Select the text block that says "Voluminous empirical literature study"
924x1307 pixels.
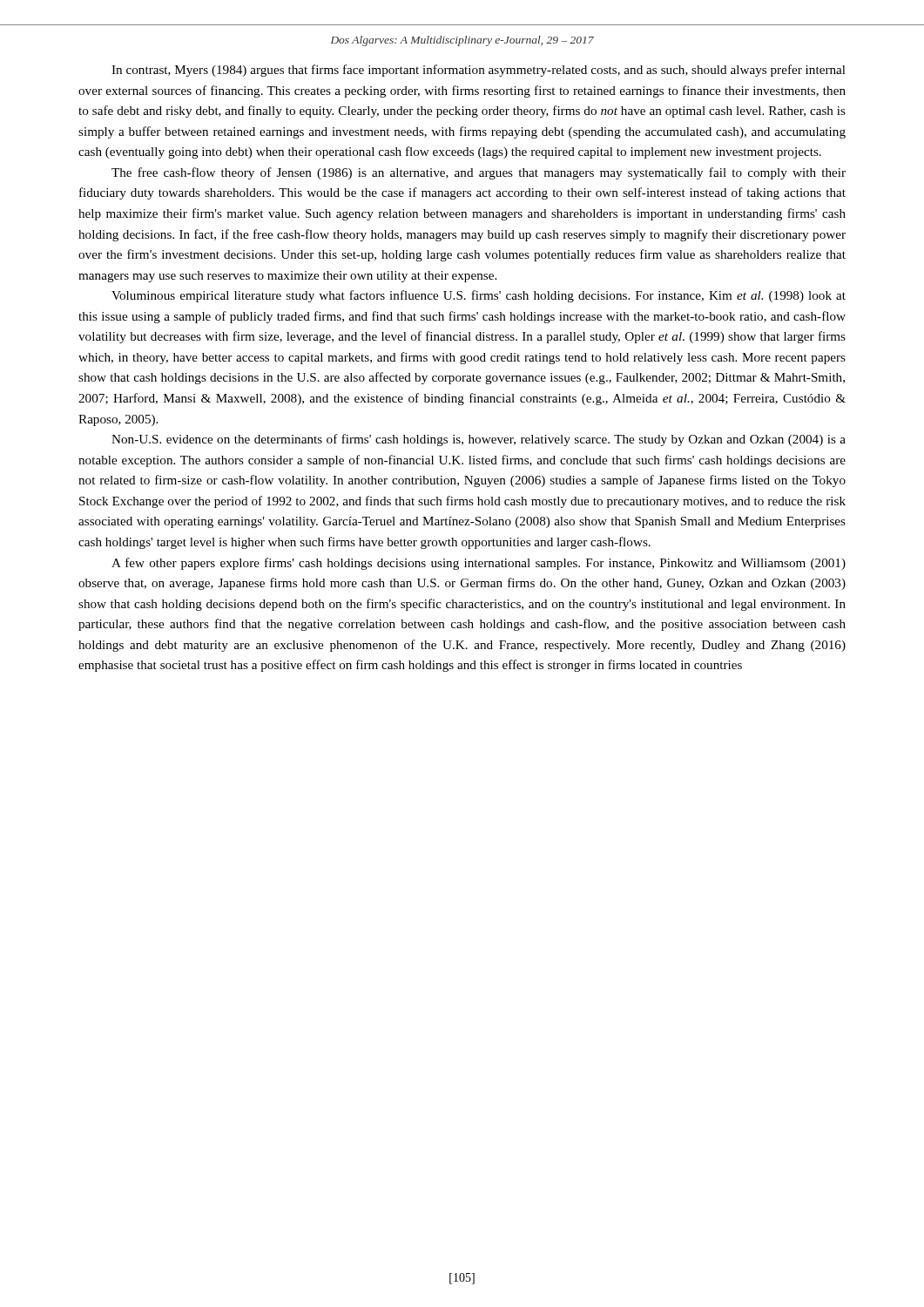click(x=462, y=357)
